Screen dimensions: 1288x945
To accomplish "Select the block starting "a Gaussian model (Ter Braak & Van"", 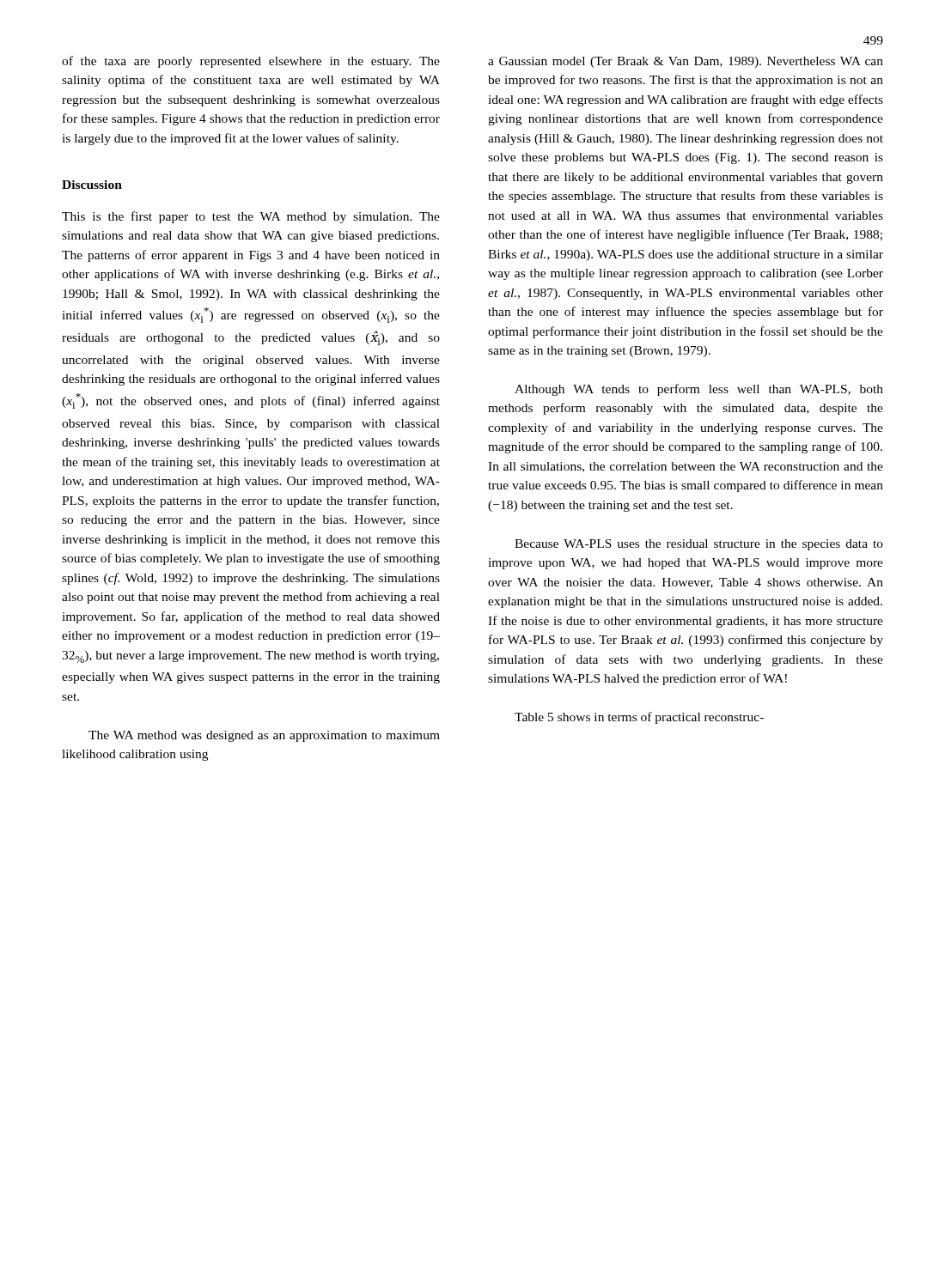I will coord(686,389).
